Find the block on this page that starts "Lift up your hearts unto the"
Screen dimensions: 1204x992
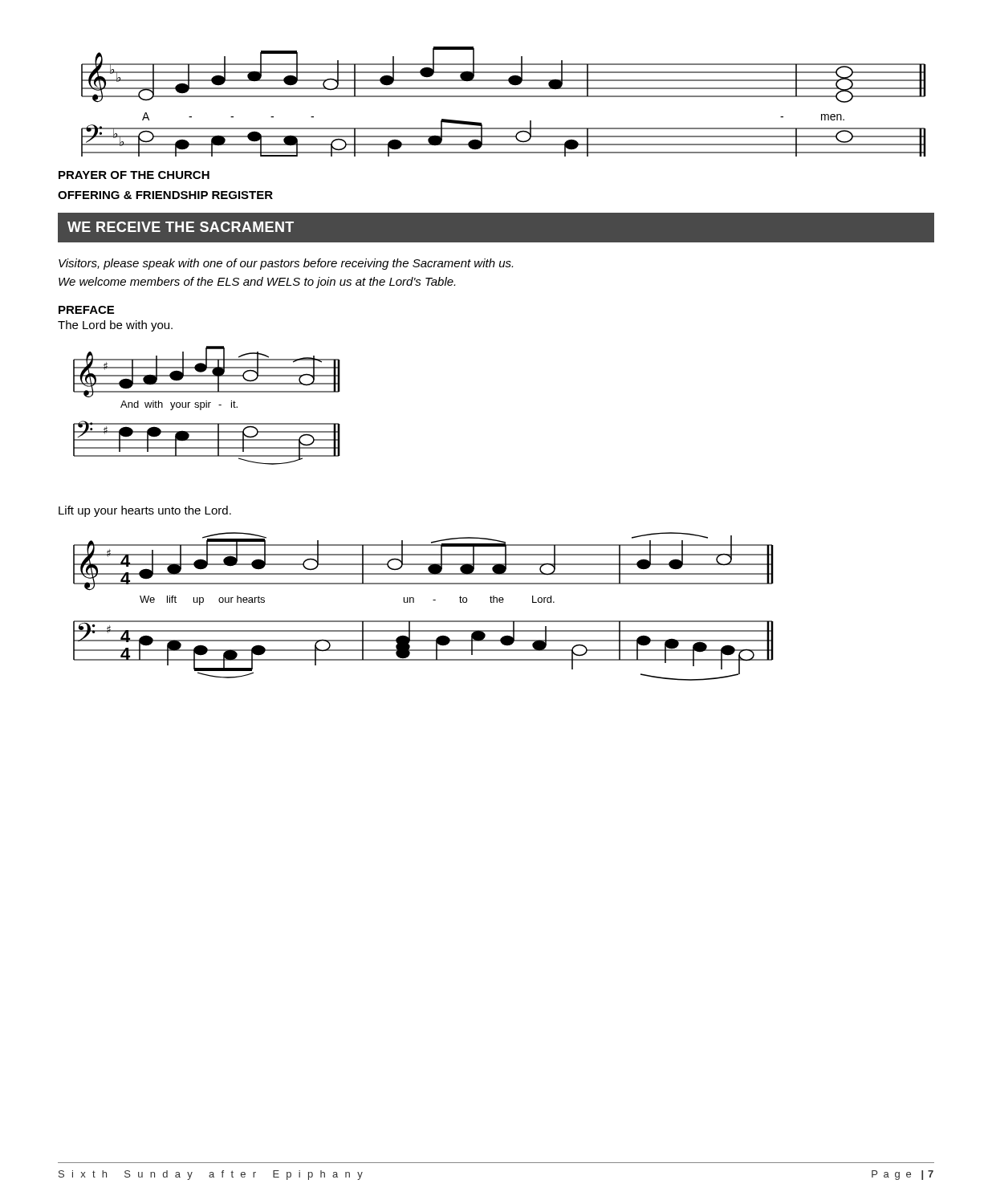pos(145,510)
